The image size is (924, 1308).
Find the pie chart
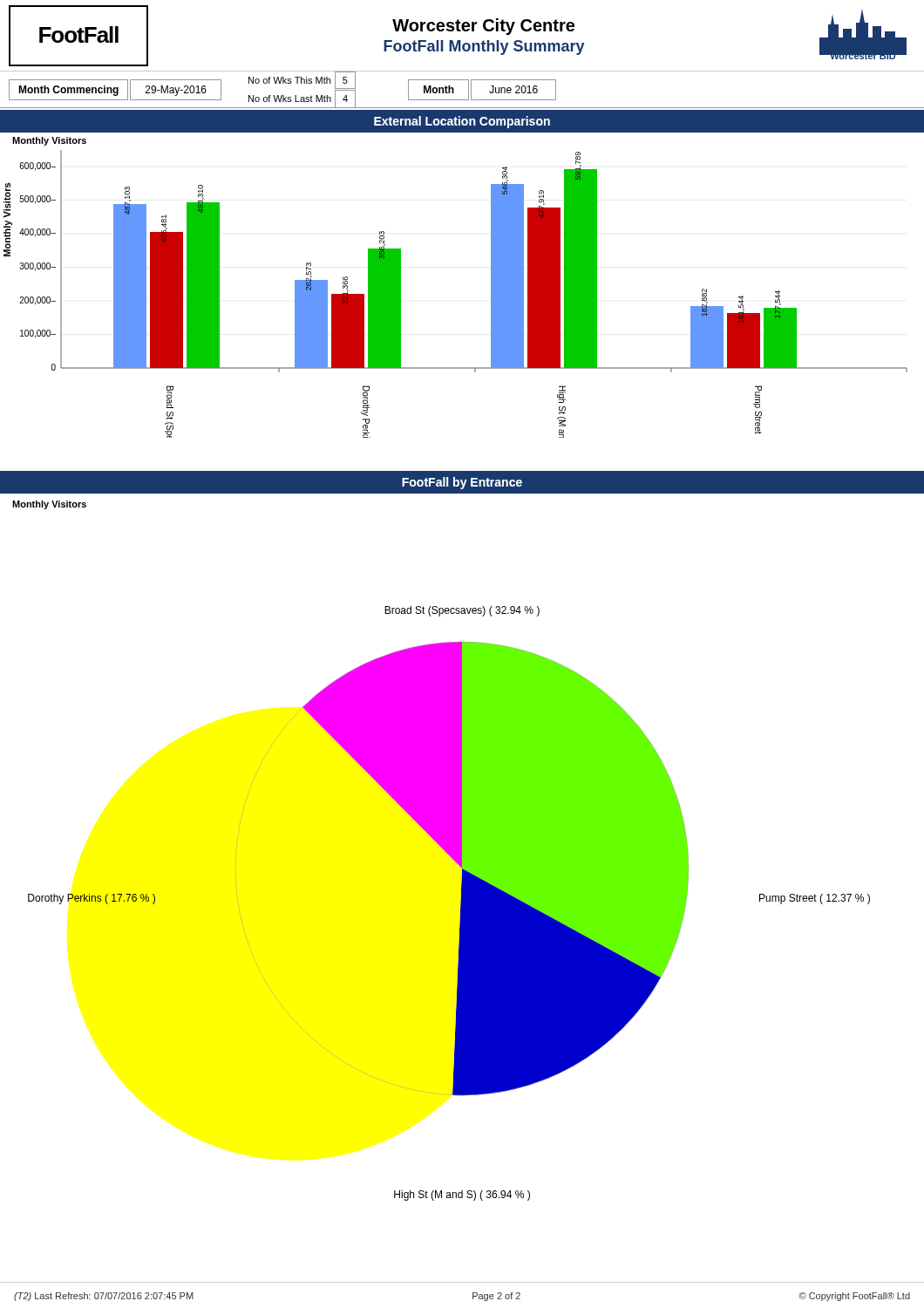(x=462, y=873)
